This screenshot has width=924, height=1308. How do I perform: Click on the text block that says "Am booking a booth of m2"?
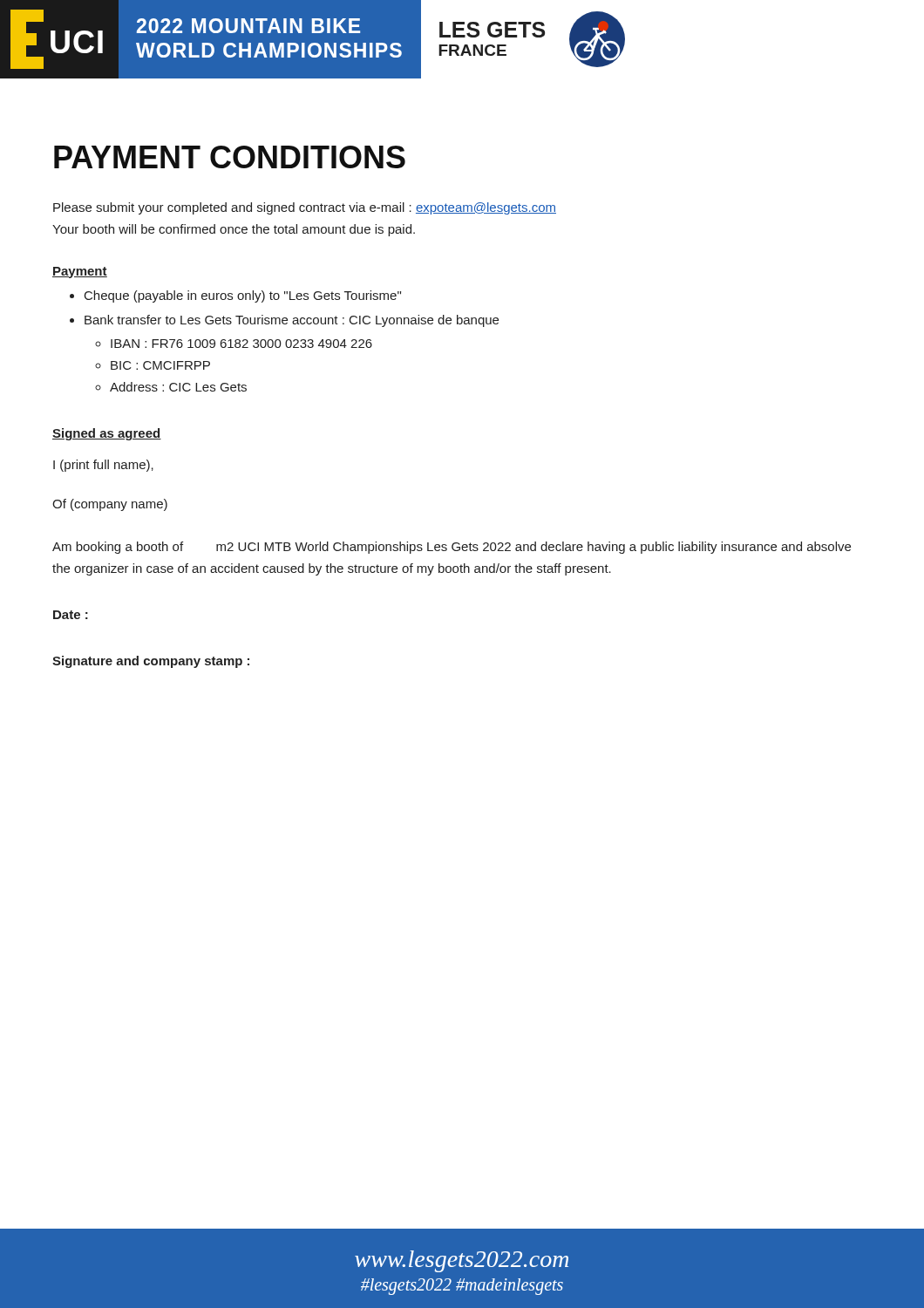point(452,557)
